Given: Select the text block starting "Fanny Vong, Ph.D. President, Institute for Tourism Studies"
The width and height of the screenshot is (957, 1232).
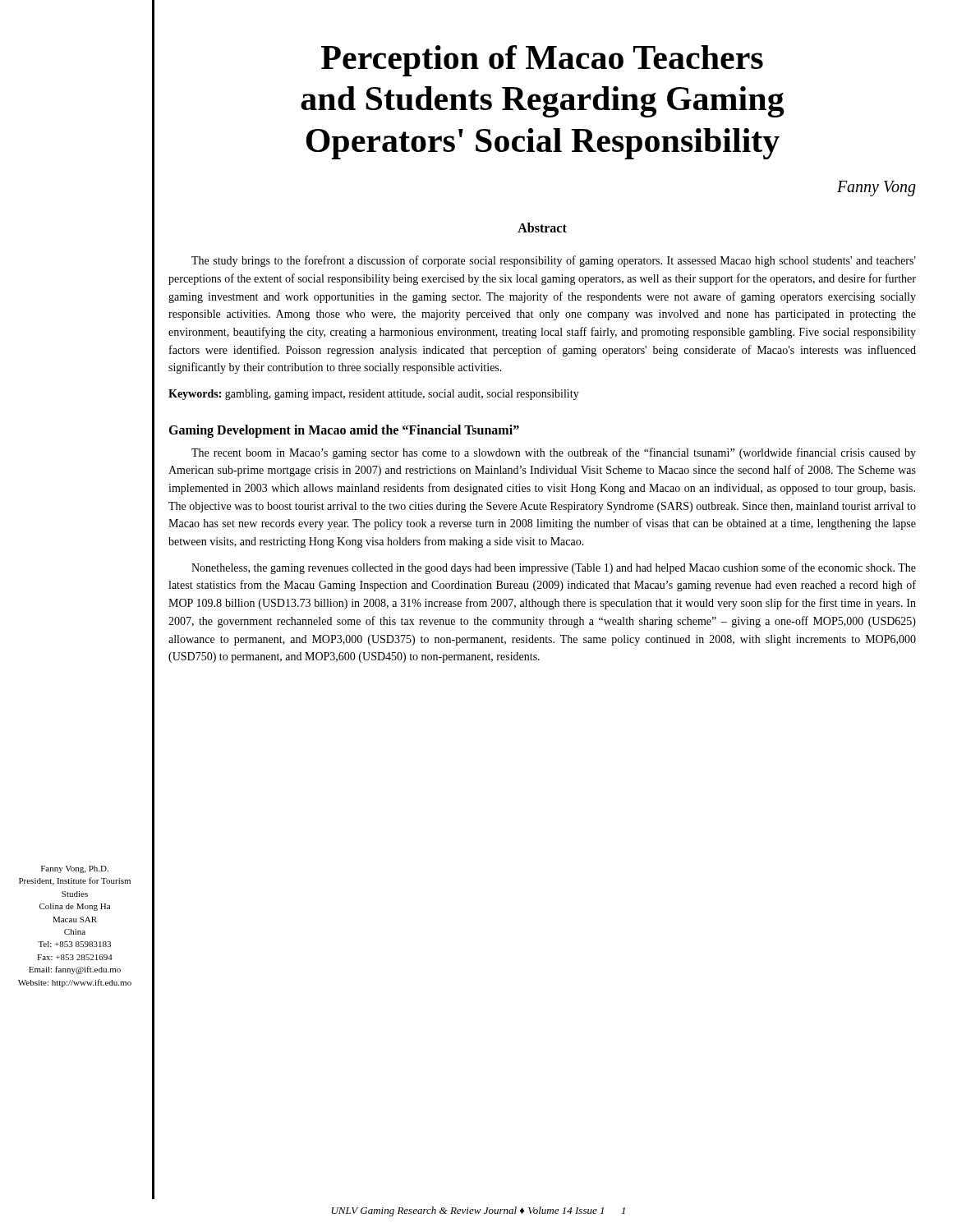Looking at the screenshot, I should click(75, 925).
